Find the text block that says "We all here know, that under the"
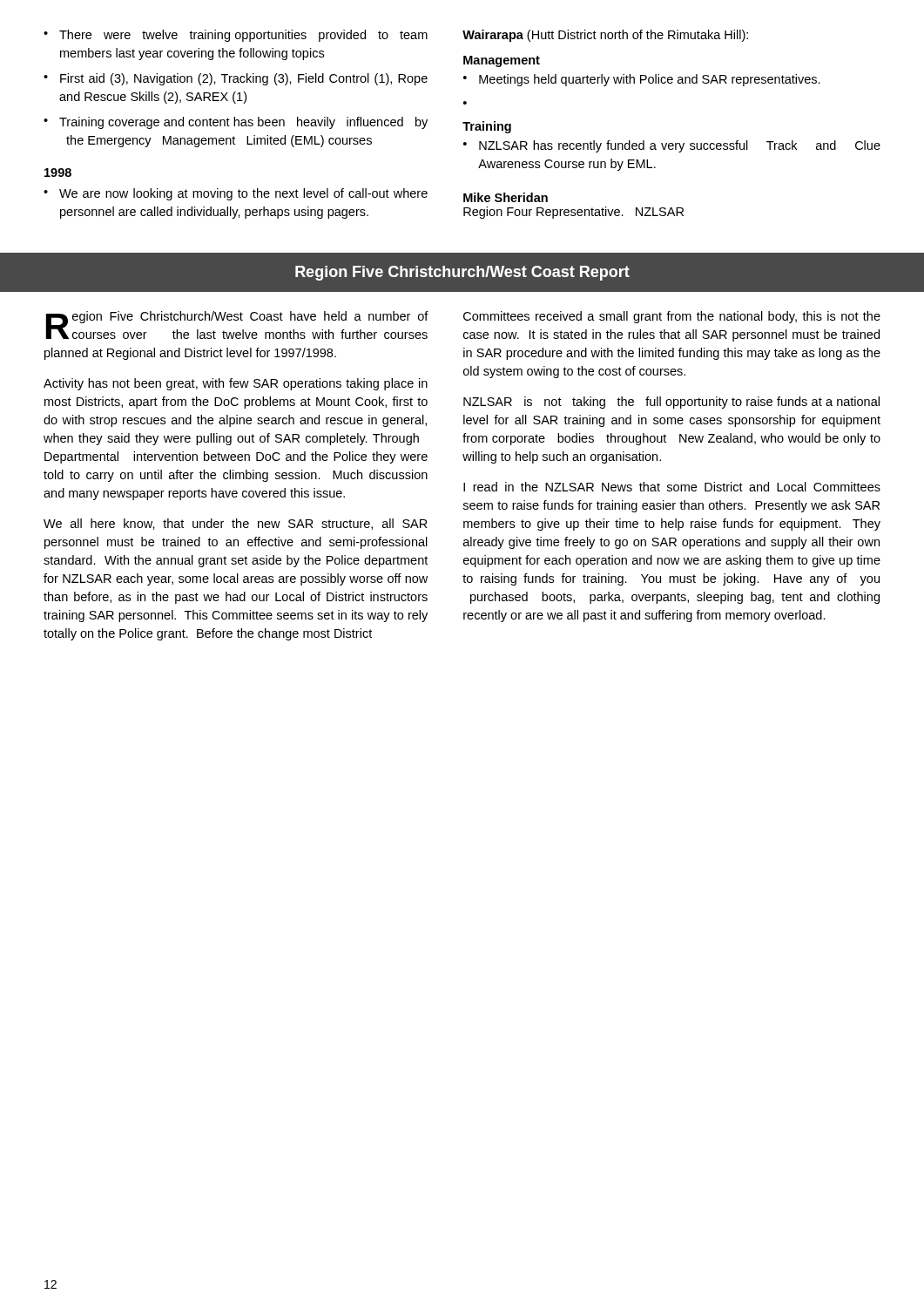This screenshot has height=1307, width=924. click(236, 579)
